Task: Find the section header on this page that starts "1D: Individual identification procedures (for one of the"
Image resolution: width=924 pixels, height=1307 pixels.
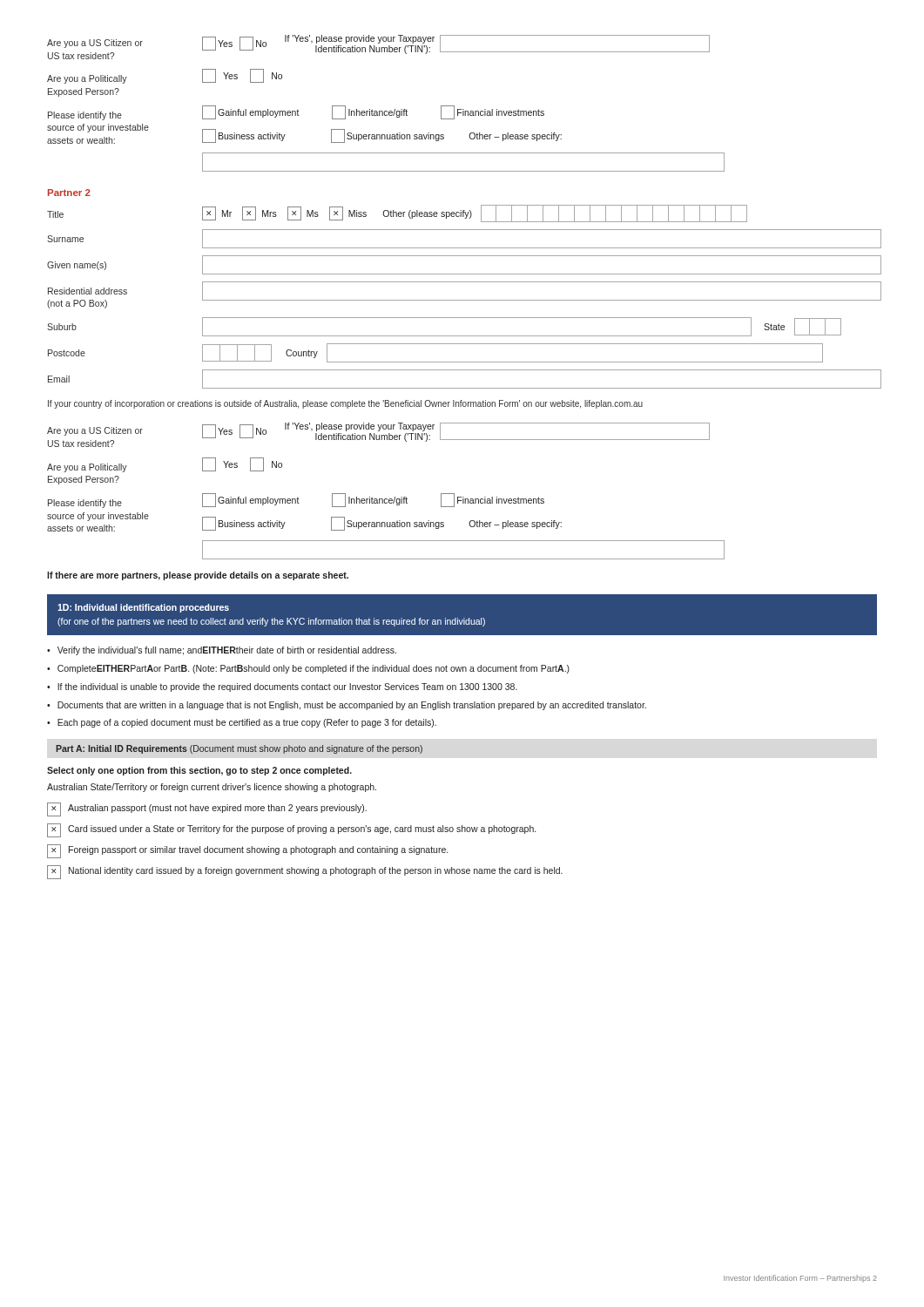Action: 271,614
